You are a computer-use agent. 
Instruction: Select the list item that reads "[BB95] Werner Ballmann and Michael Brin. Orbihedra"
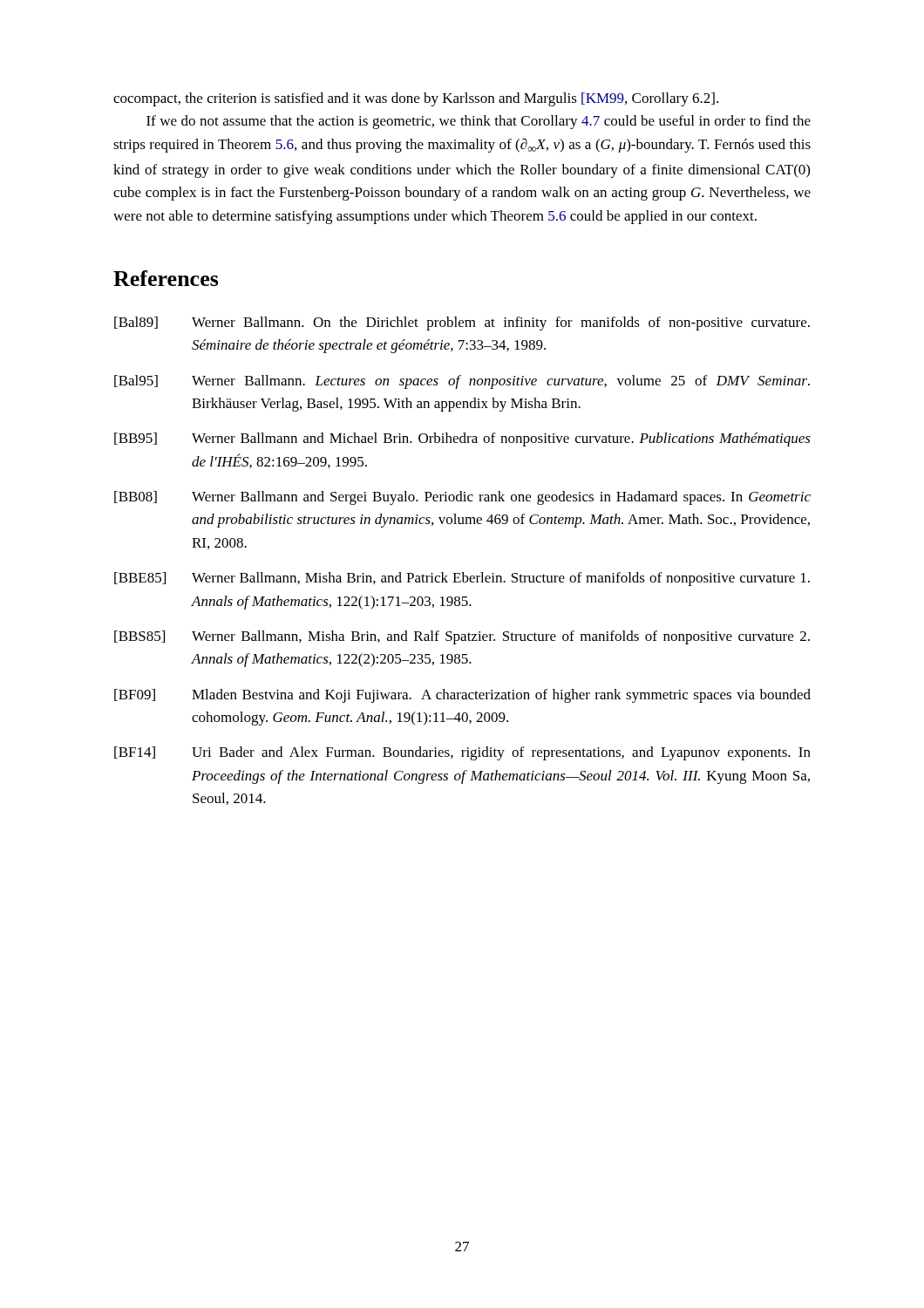tap(462, 451)
